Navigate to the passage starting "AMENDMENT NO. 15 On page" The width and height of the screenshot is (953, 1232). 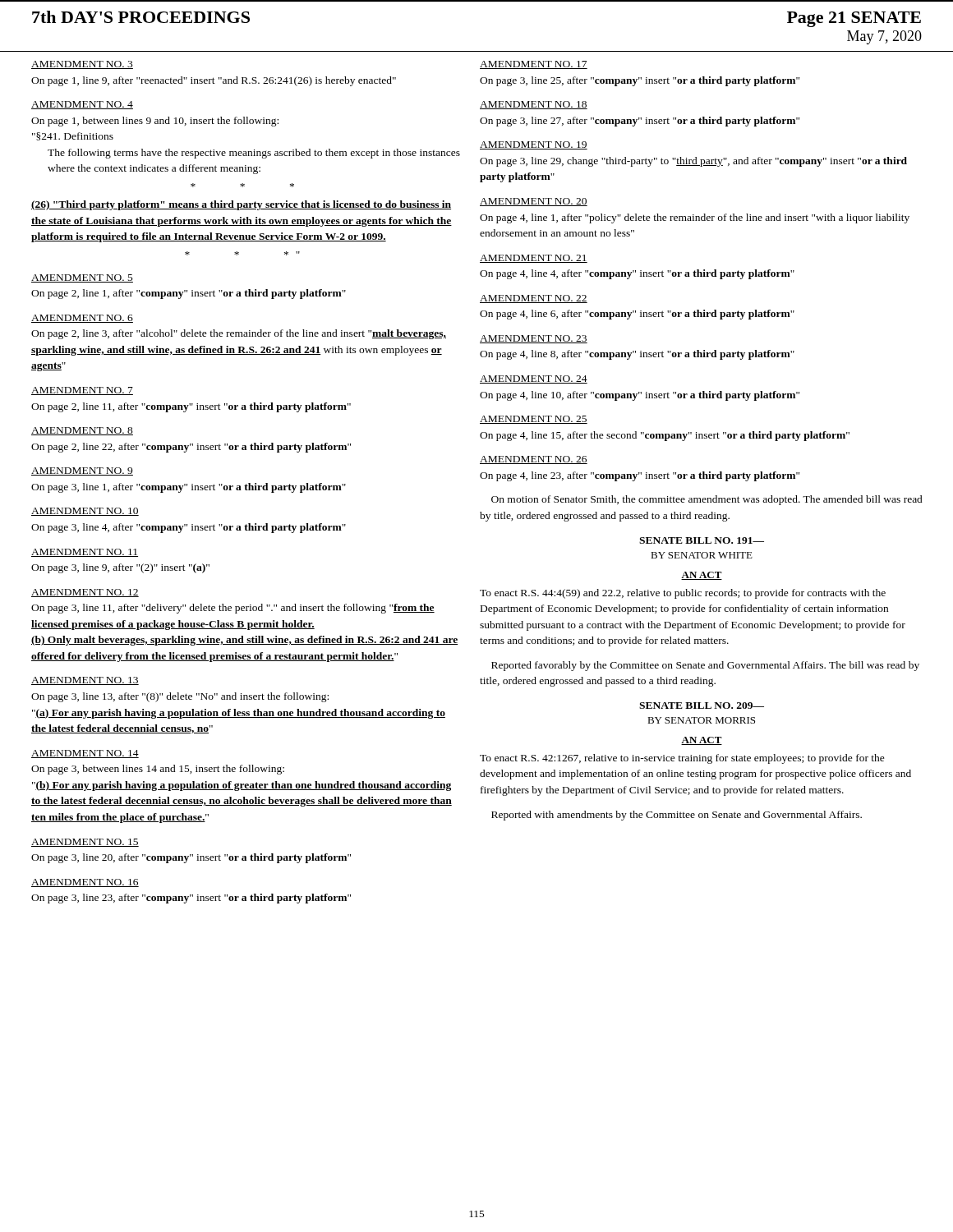point(246,849)
